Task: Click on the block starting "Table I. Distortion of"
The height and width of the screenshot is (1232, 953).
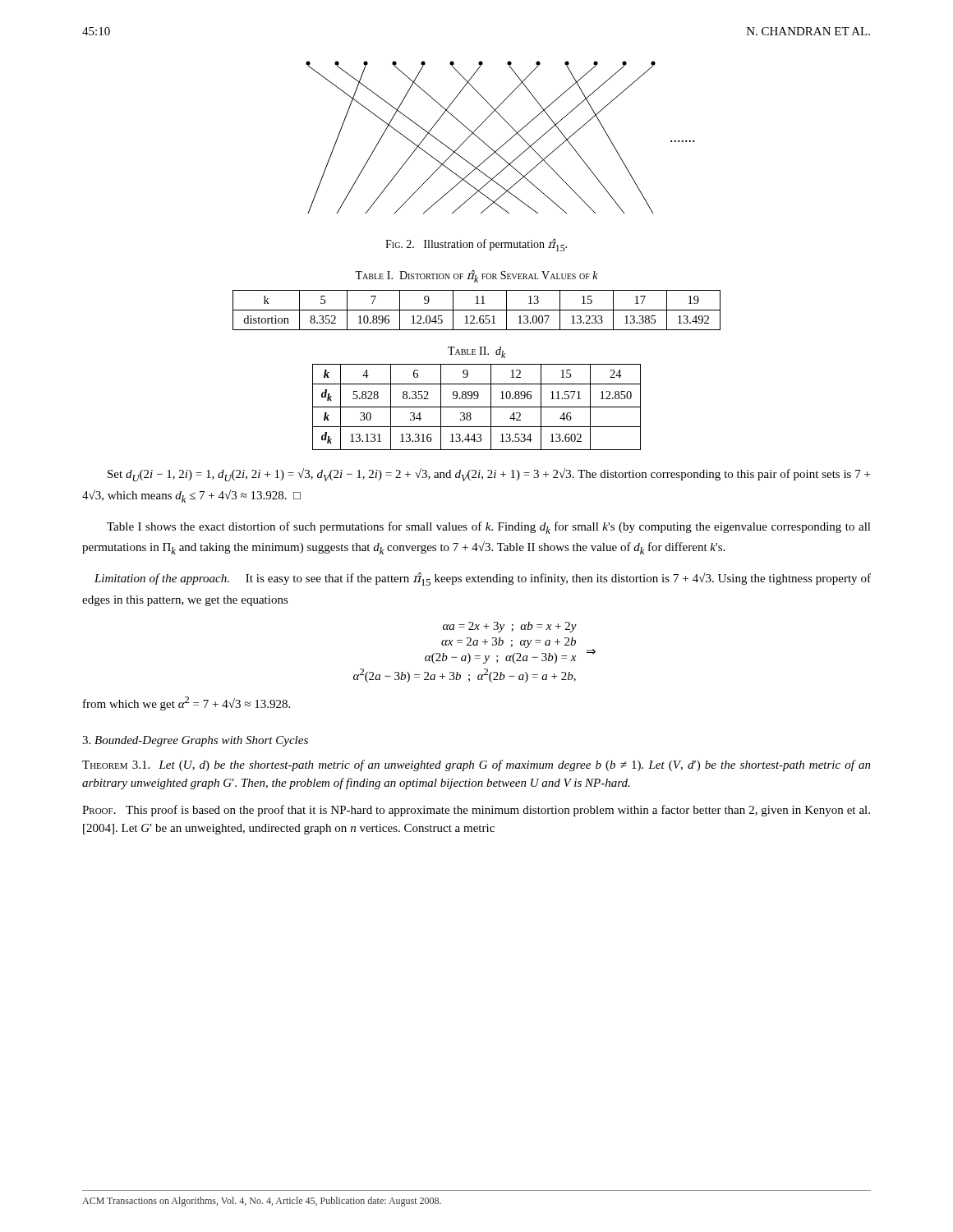Action: click(x=476, y=277)
